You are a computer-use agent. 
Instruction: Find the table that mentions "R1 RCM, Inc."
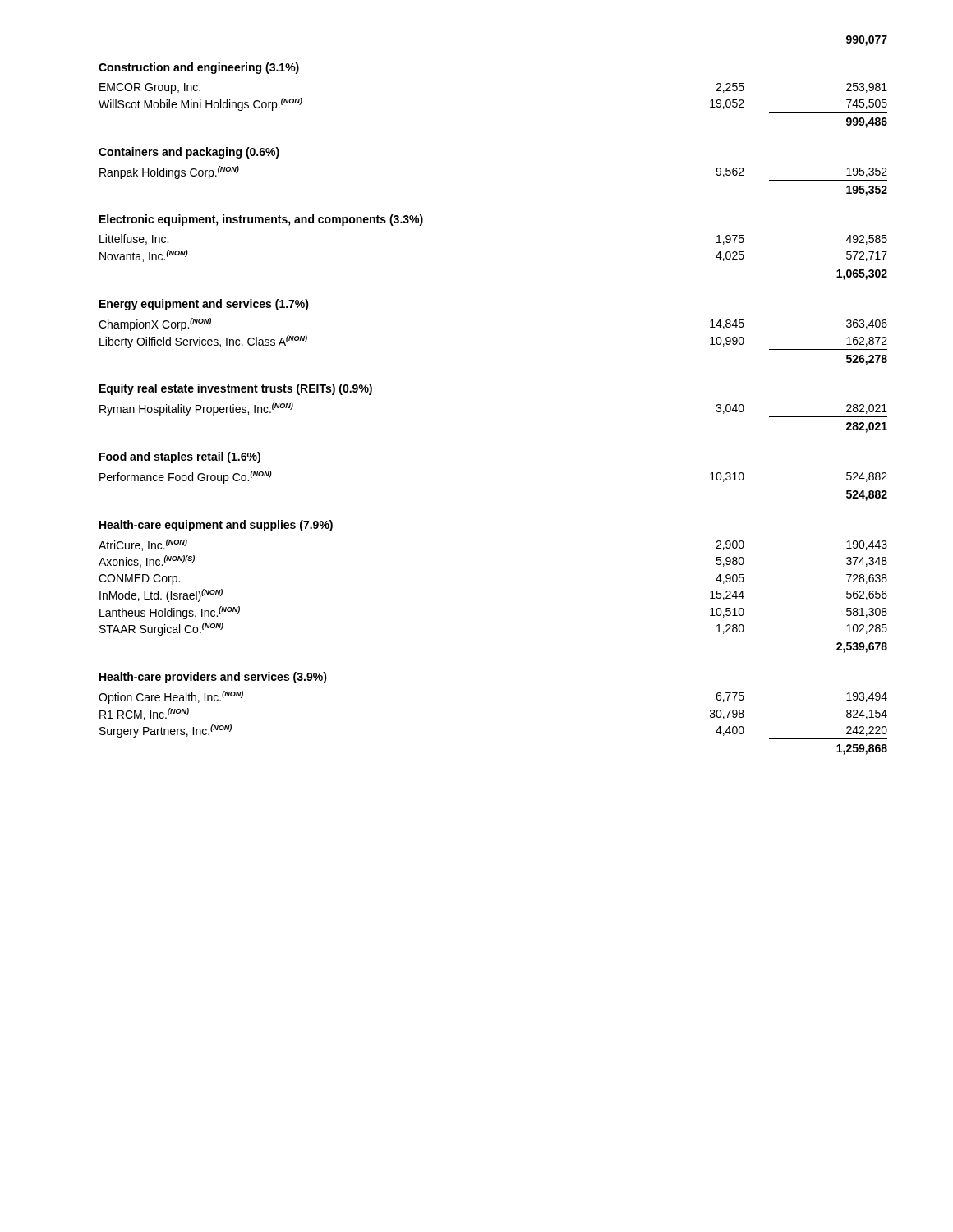(493, 723)
